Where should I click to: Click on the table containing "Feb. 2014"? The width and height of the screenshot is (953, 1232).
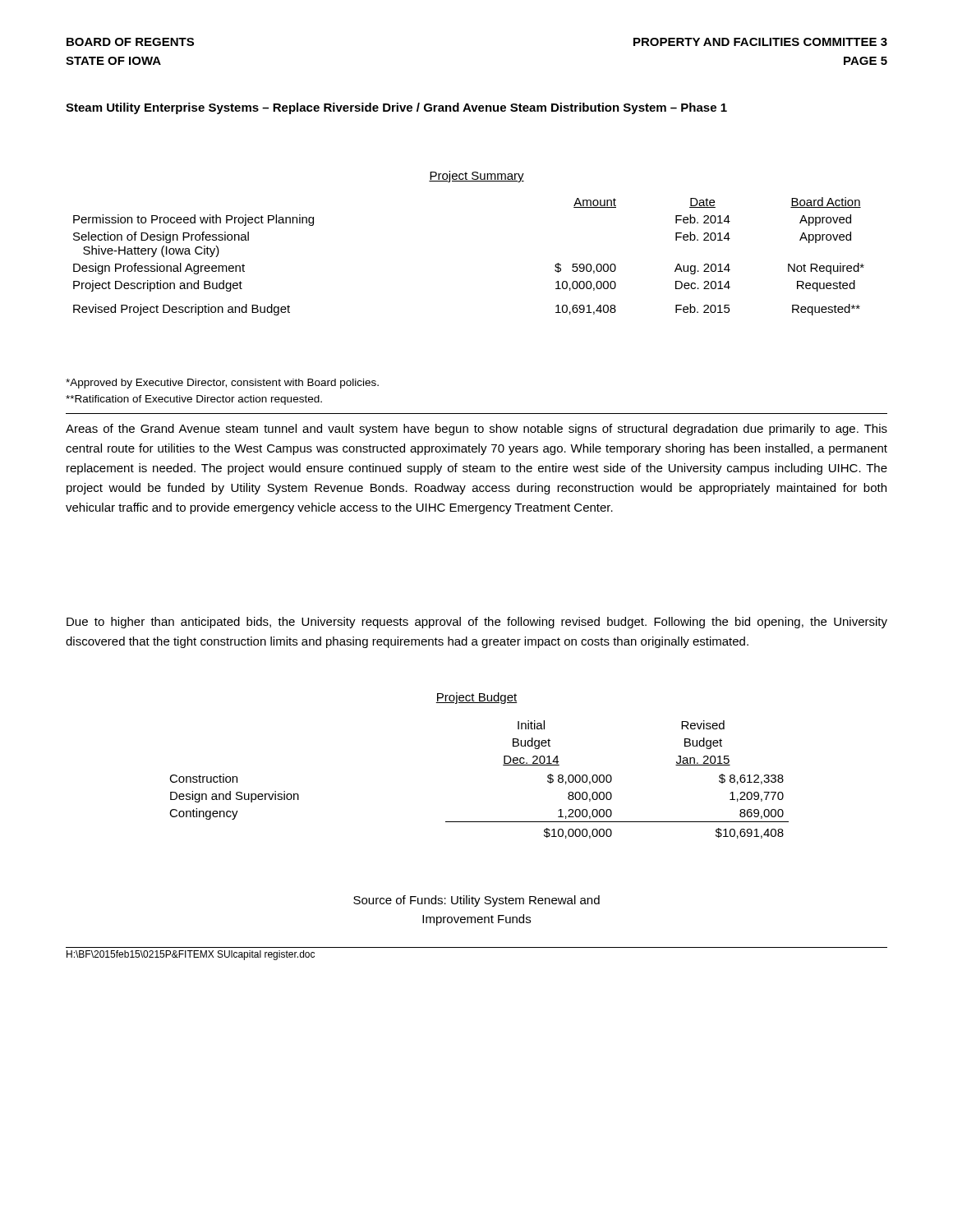click(x=476, y=255)
